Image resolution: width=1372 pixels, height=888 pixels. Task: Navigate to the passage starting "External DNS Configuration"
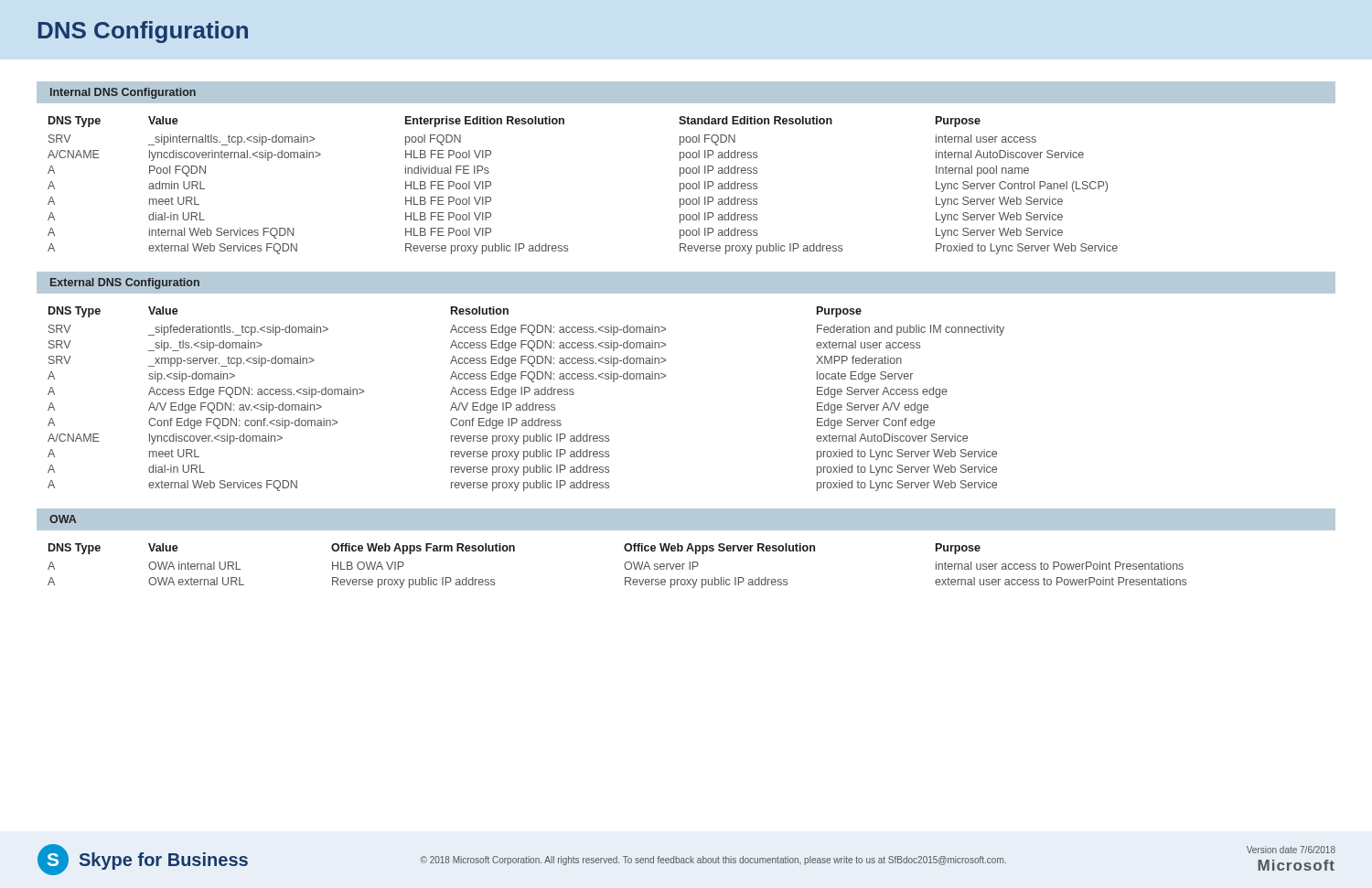tap(125, 283)
